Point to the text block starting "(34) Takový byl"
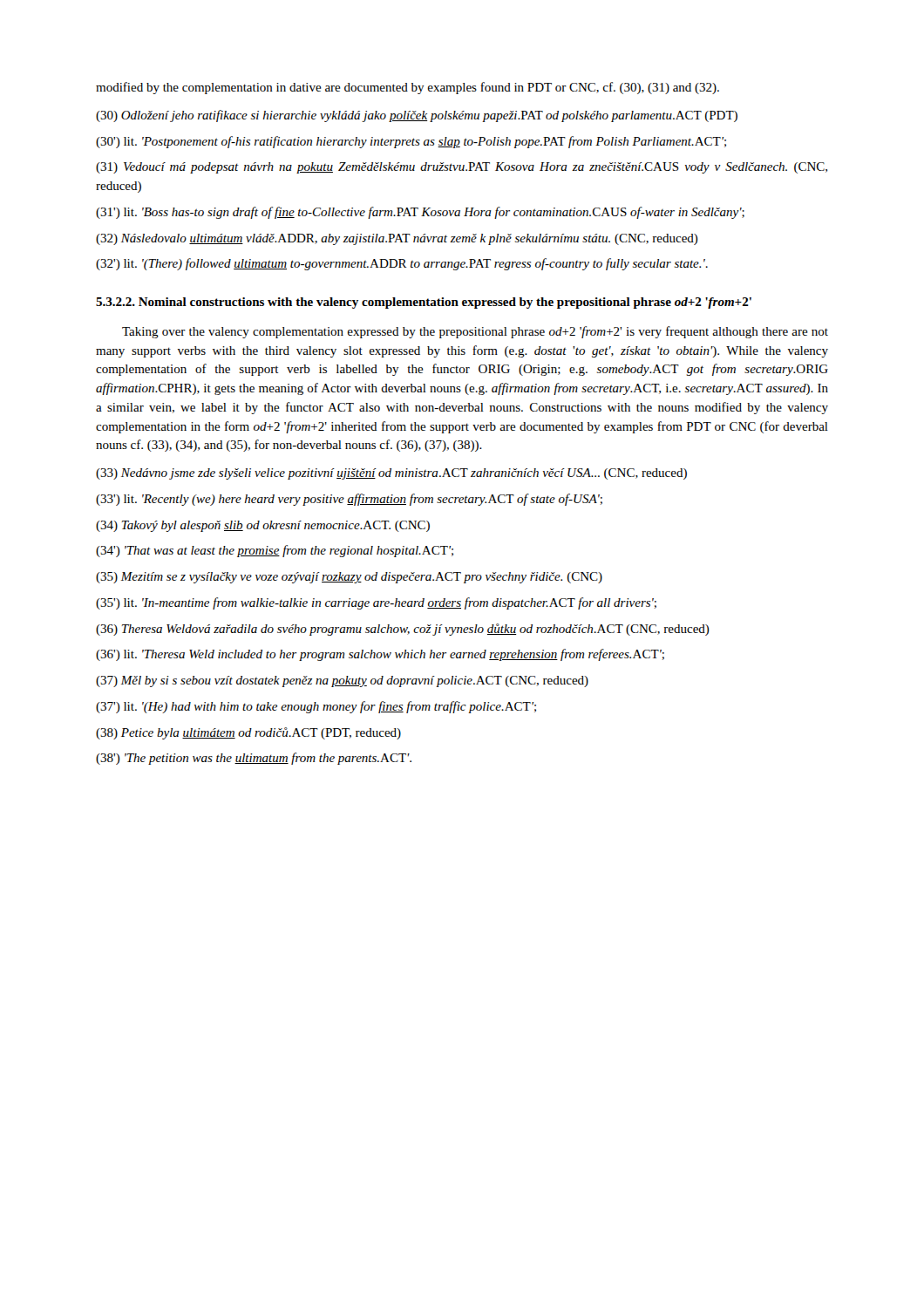The height and width of the screenshot is (1308, 924). tap(263, 526)
